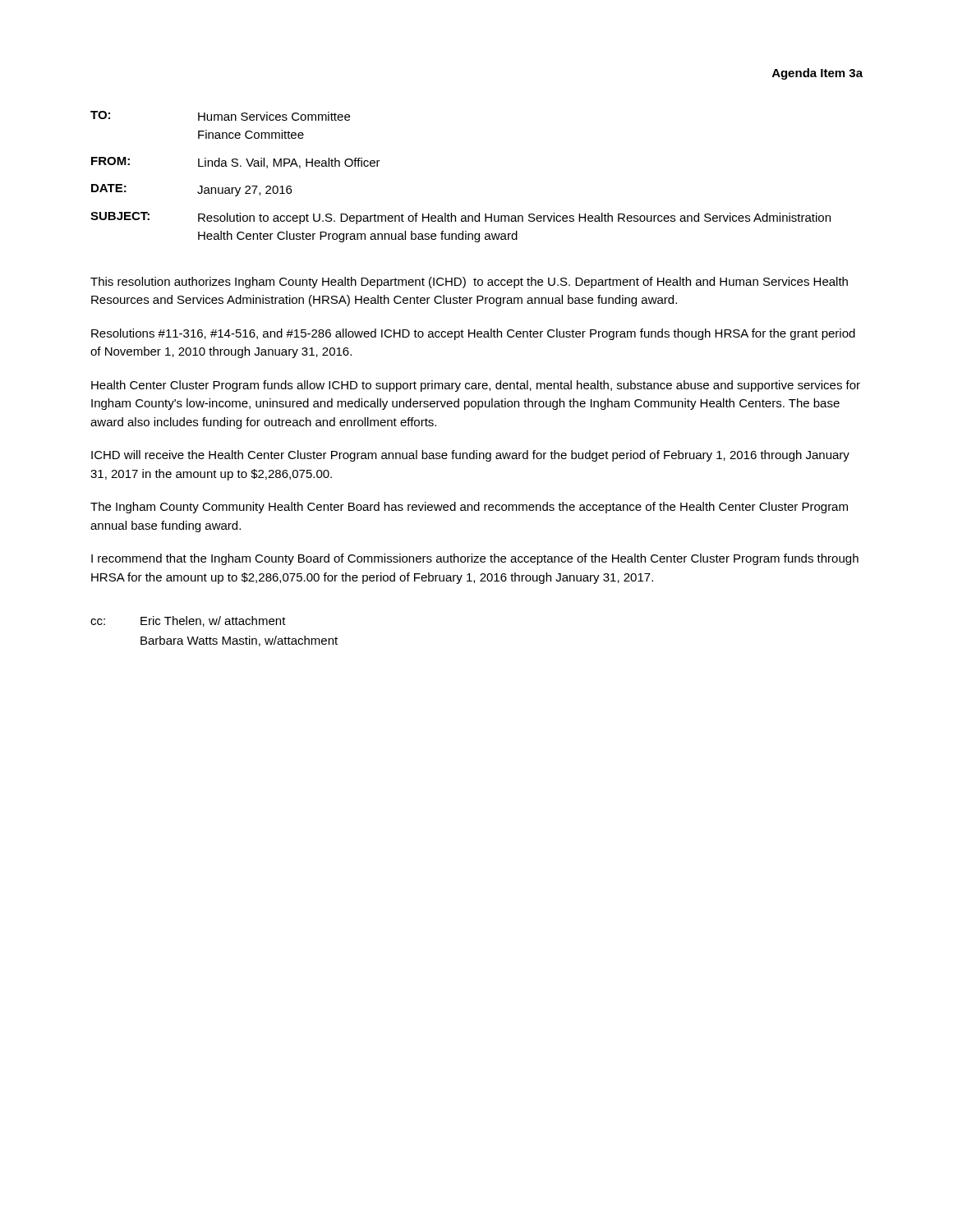This screenshot has width=953, height=1232.
Task: Where is the passage that starts "Resolutions #11-316, #14-516, and #15-286 allowed ICHD to"?
Action: click(473, 342)
